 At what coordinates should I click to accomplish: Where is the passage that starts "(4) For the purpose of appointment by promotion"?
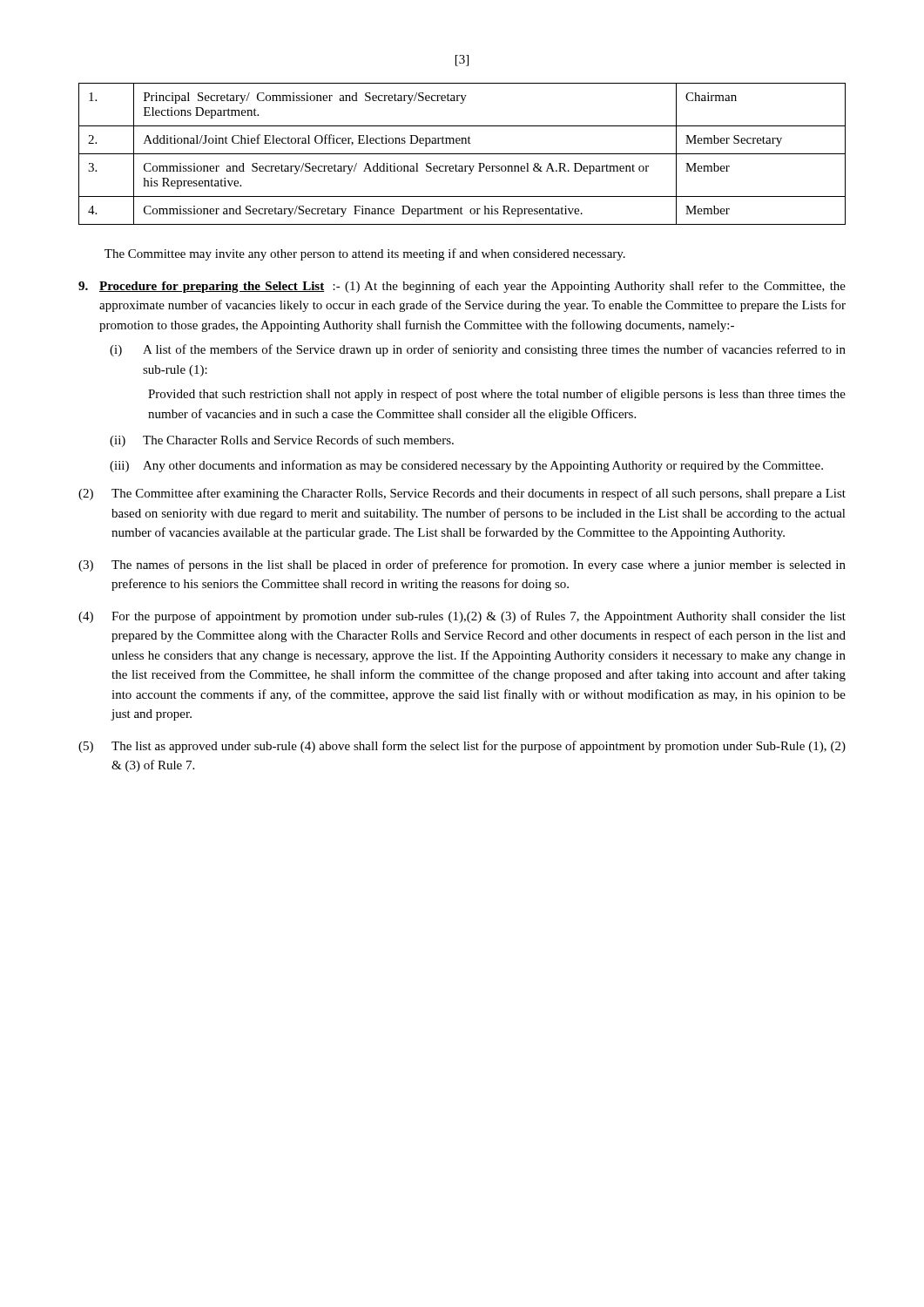click(462, 665)
